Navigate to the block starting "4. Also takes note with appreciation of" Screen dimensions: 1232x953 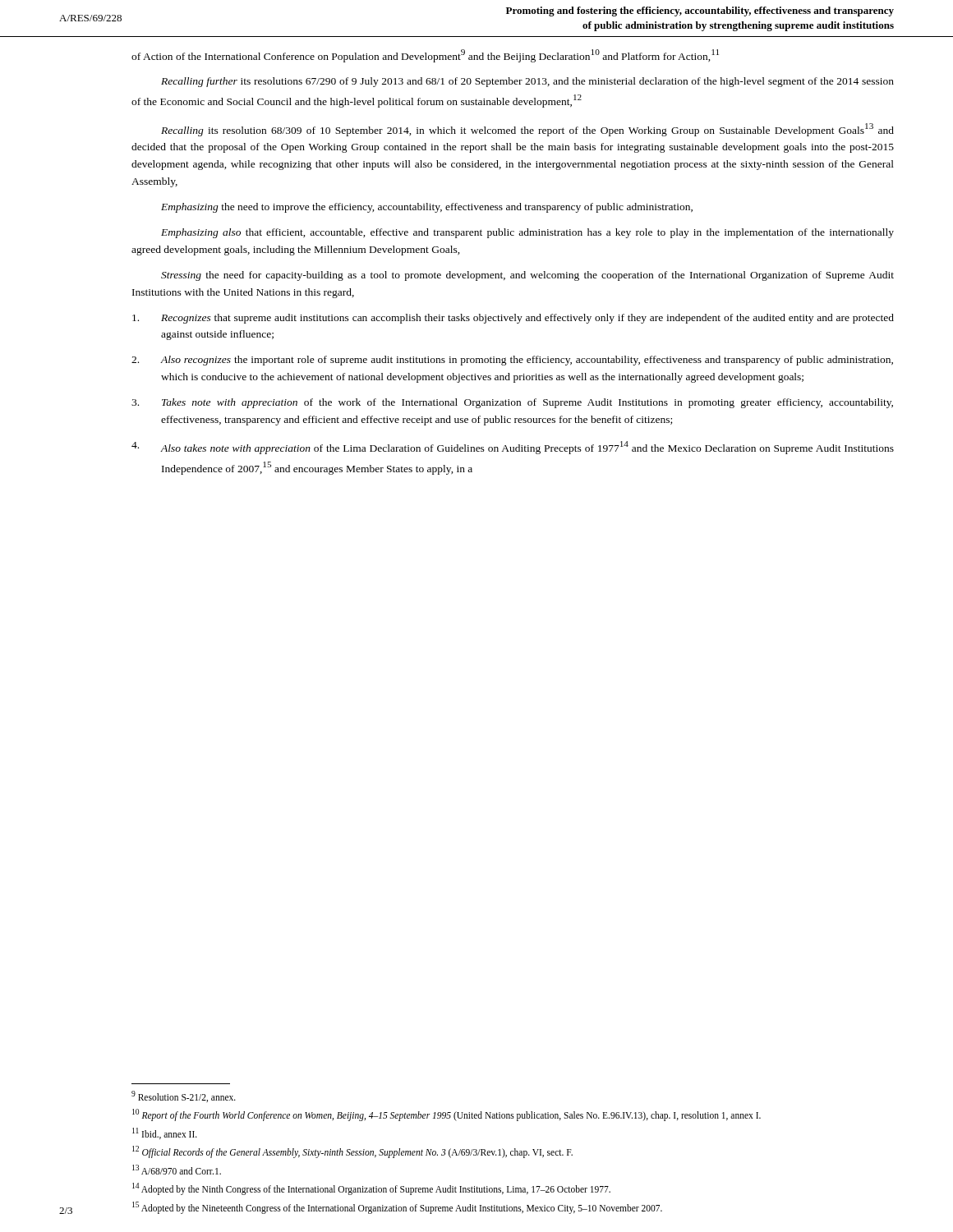[513, 457]
